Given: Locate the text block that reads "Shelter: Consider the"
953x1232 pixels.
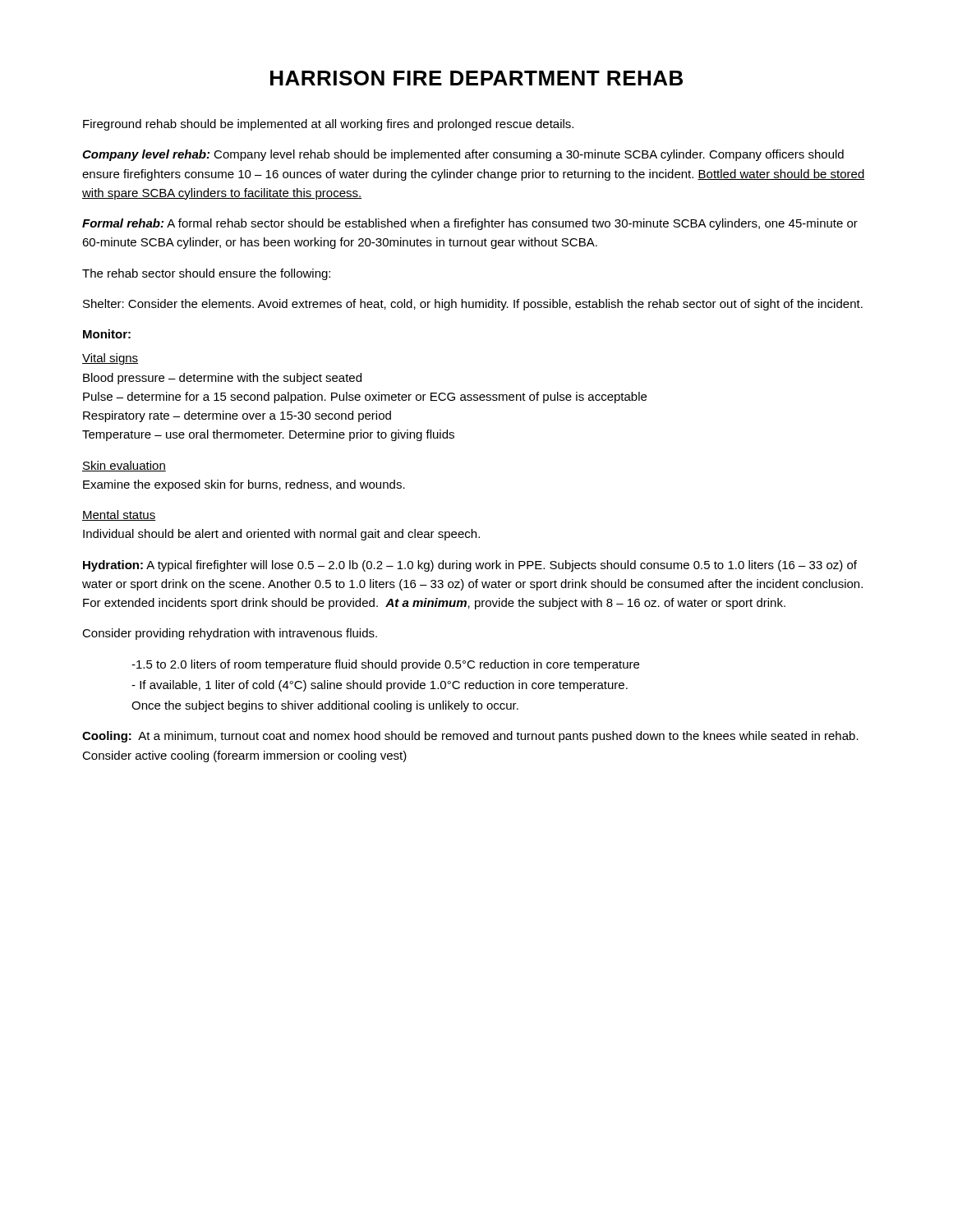Looking at the screenshot, I should point(473,303).
